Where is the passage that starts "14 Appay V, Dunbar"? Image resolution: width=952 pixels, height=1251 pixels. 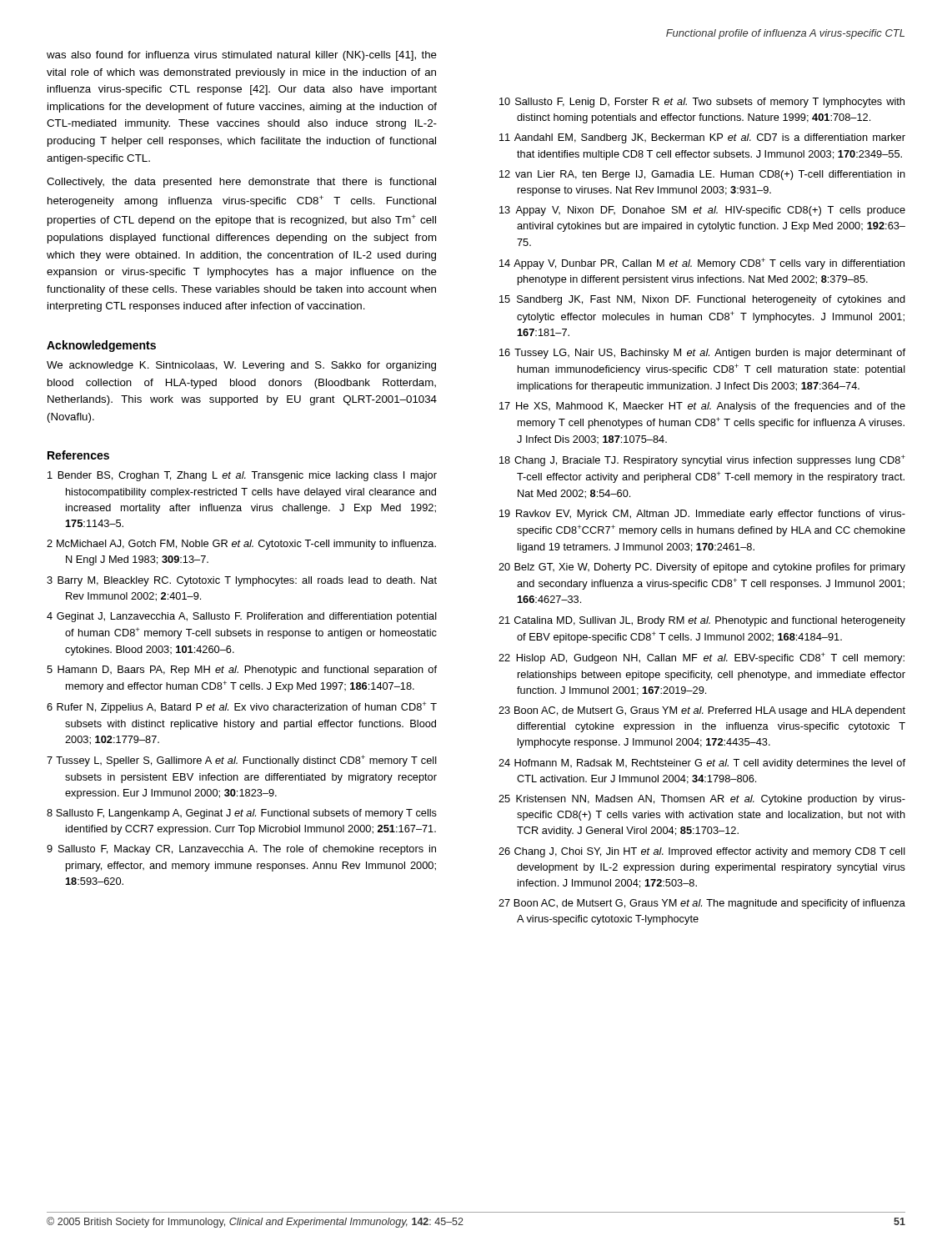pos(702,270)
